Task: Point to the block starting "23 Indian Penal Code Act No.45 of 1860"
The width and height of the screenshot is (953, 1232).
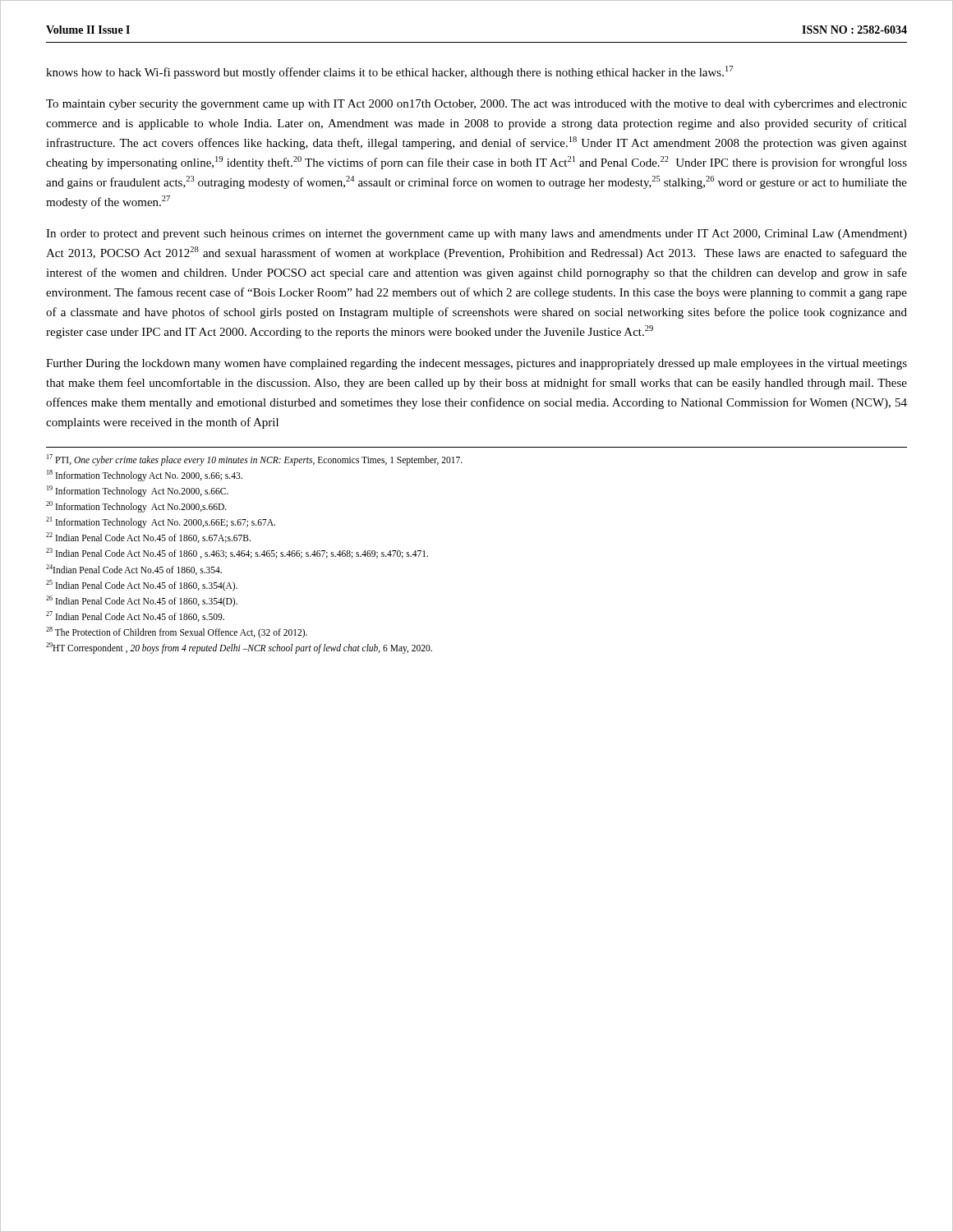Action: (x=237, y=553)
